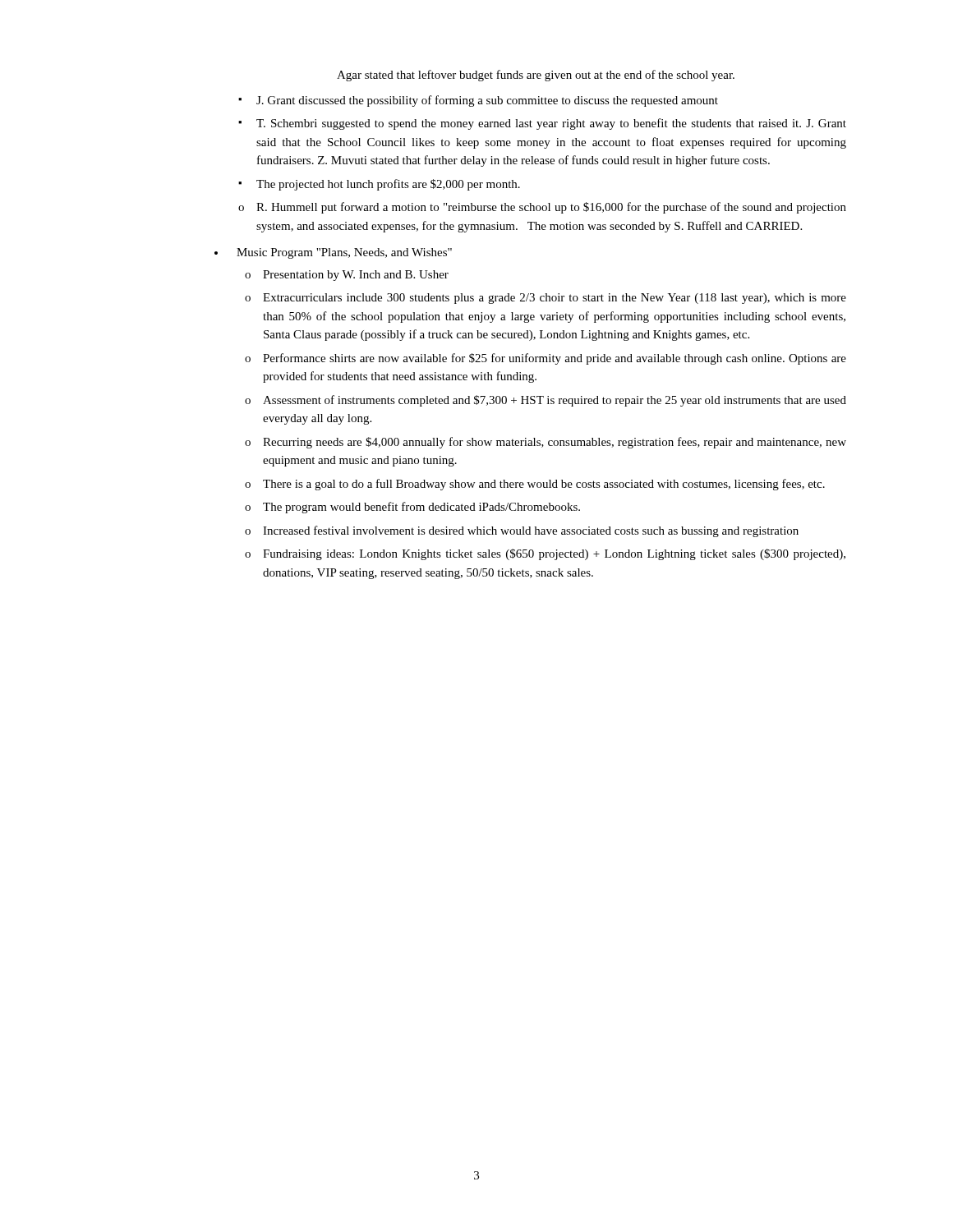Point to the block beginning "T. Schembri suggested to"
The height and width of the screenshot is (1232, 953).
tap(551, 142)
